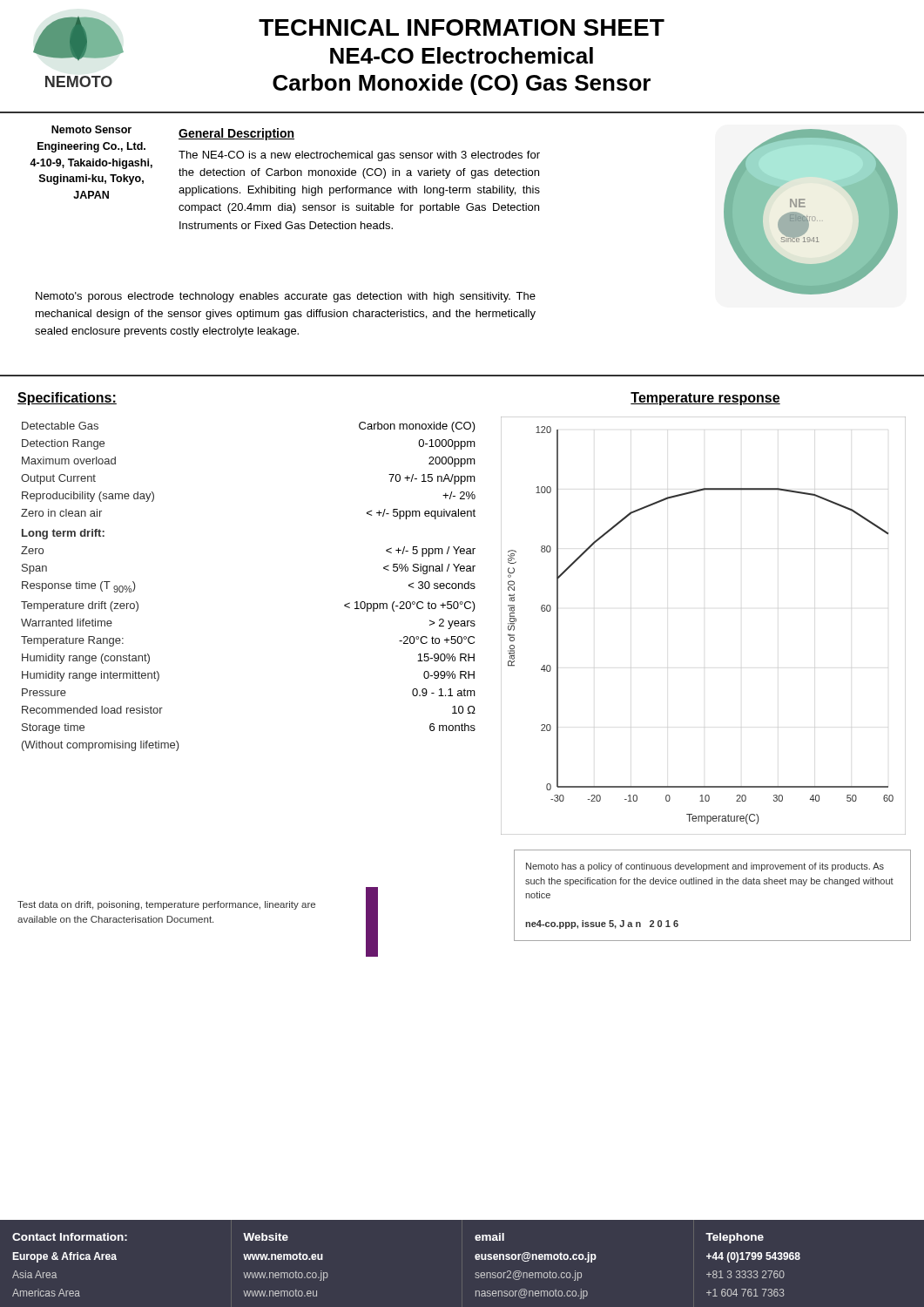
Task: Click on the photo
Action: tap(811, 216)
